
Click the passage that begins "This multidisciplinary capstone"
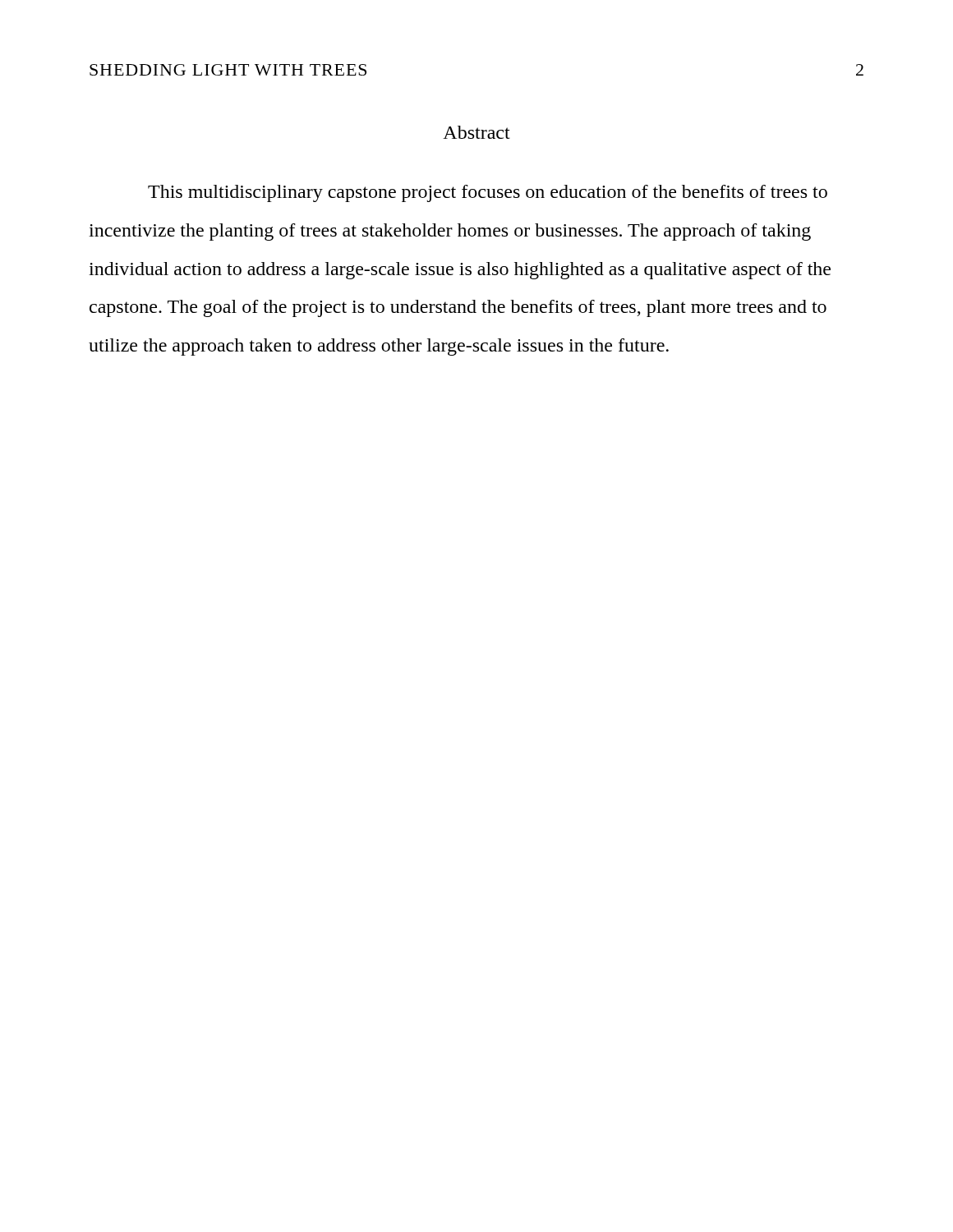pyautogui.click(x=476, y=269)
